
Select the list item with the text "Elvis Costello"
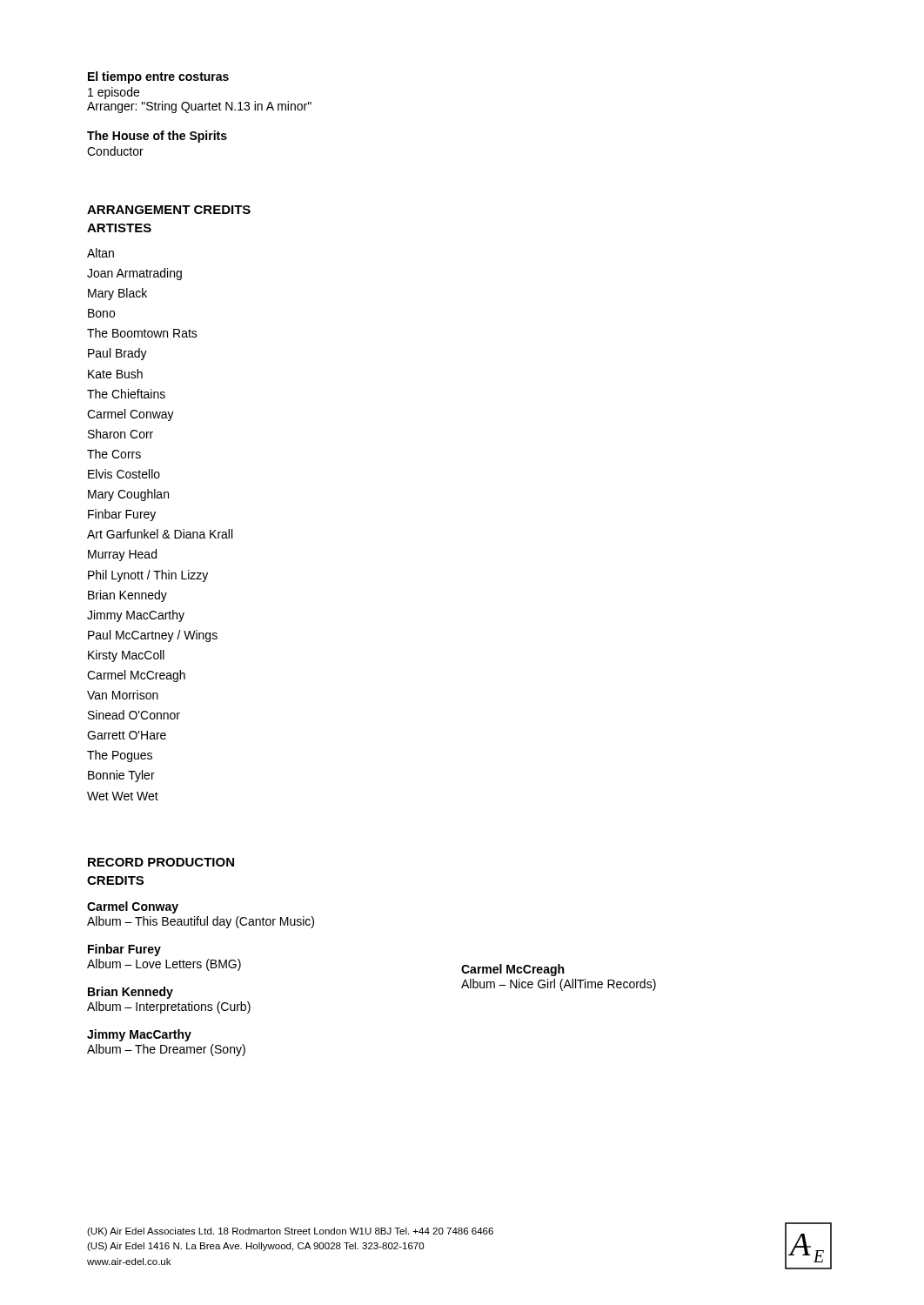[x=124, y=474]
